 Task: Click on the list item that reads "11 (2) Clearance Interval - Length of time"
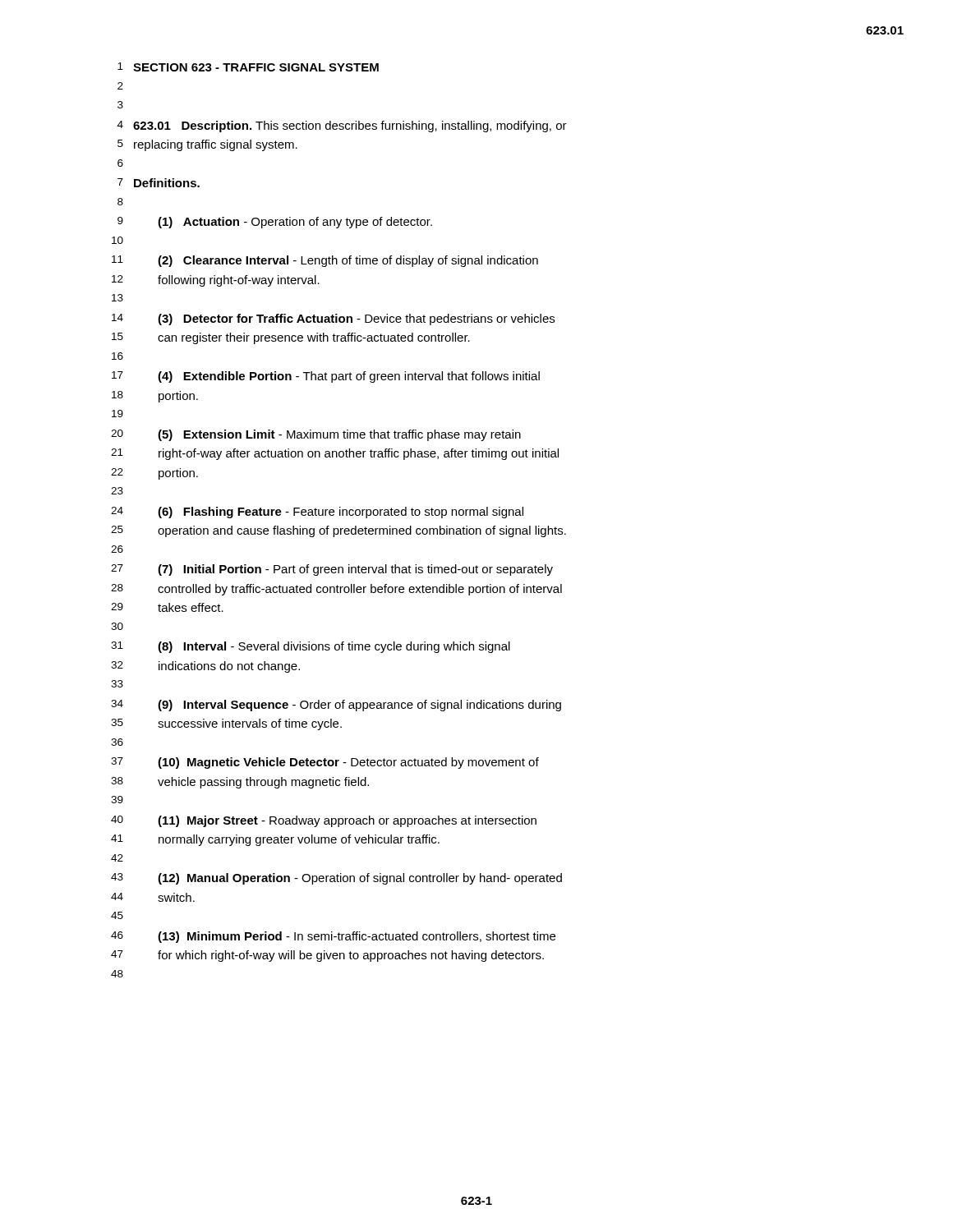[x=325, y=261]
